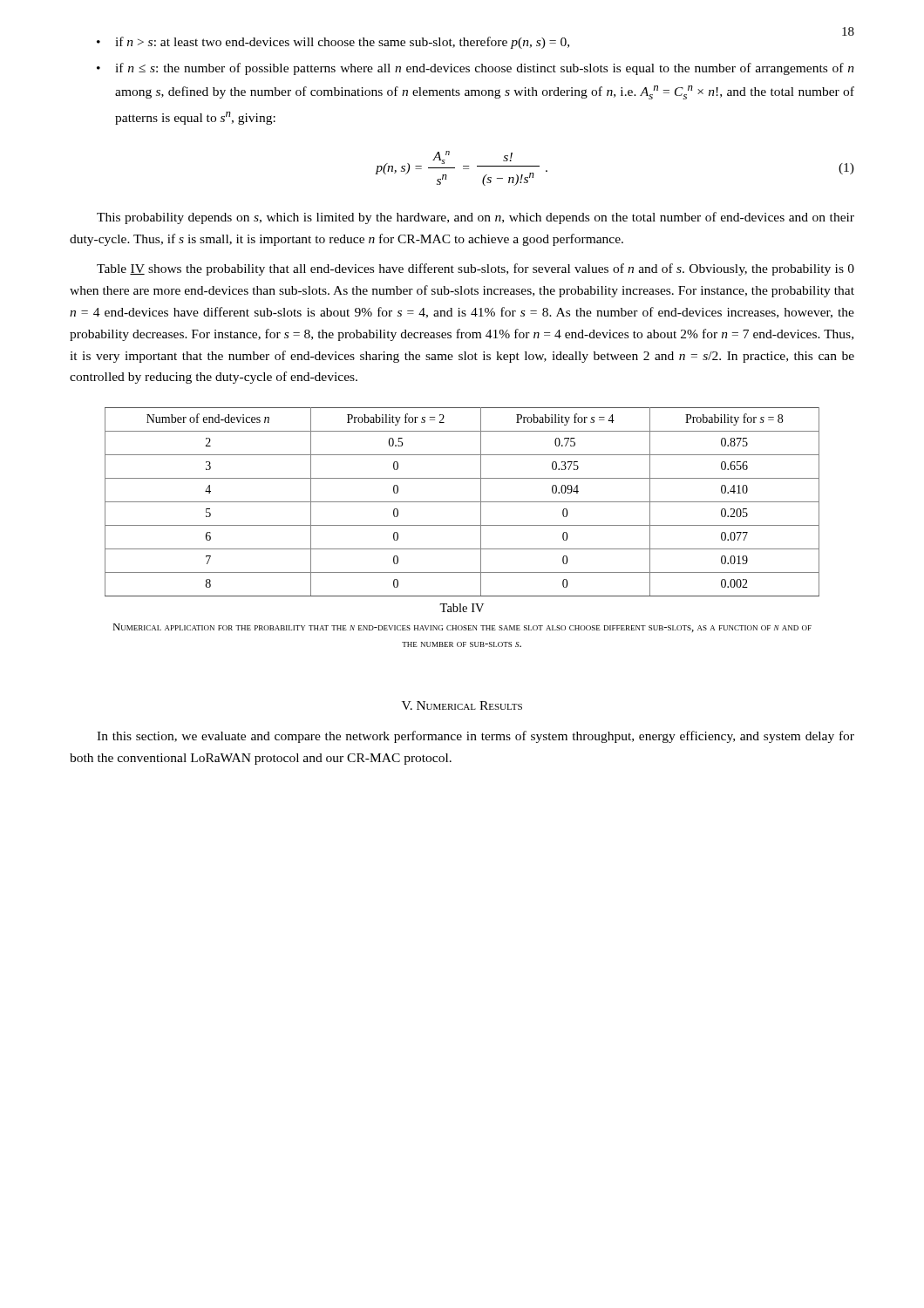Point to the block beginning "• if n > s: at least"
The image size is (924, 1308).
(475, 42)
